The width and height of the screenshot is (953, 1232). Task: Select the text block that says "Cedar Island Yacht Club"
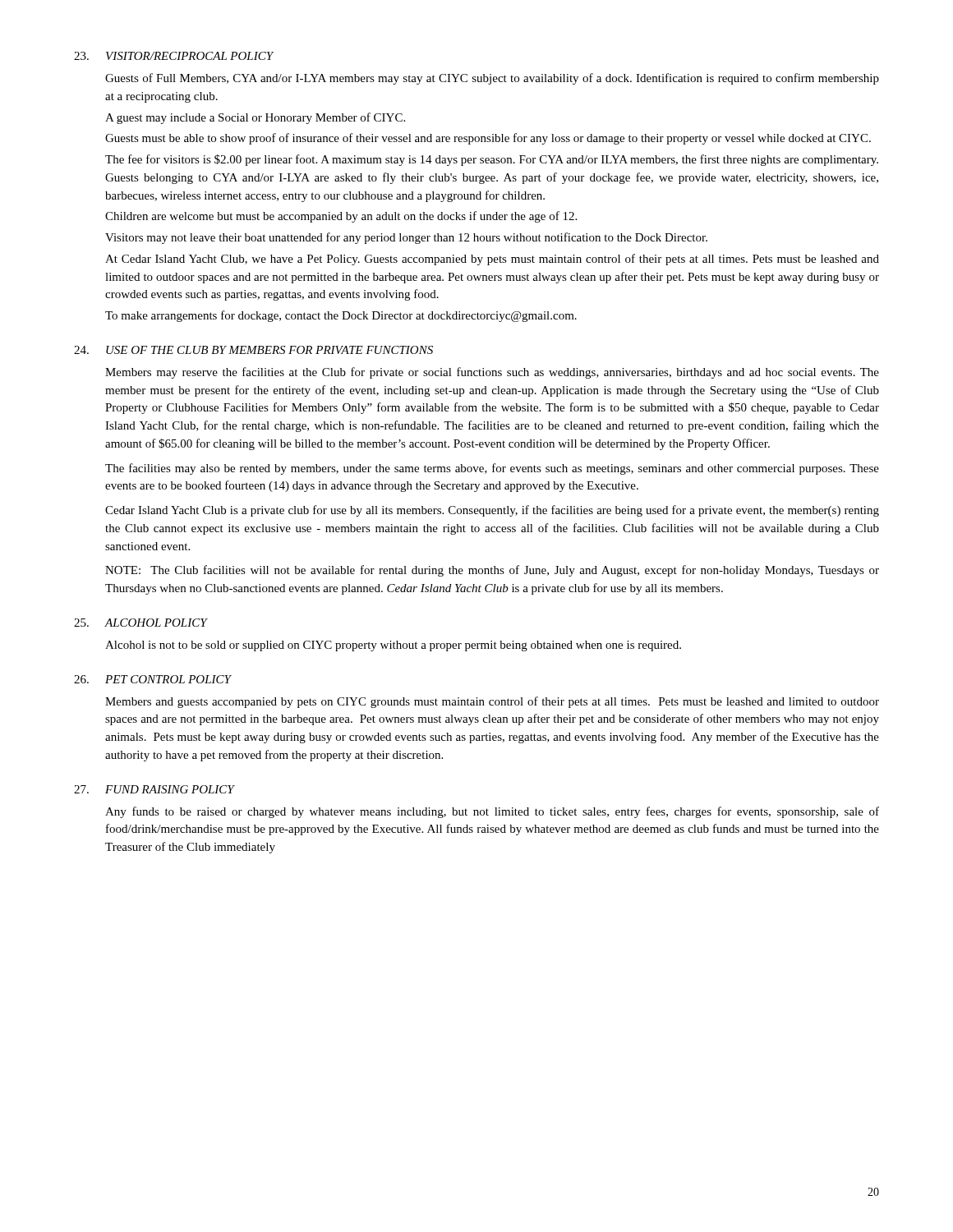492,528
